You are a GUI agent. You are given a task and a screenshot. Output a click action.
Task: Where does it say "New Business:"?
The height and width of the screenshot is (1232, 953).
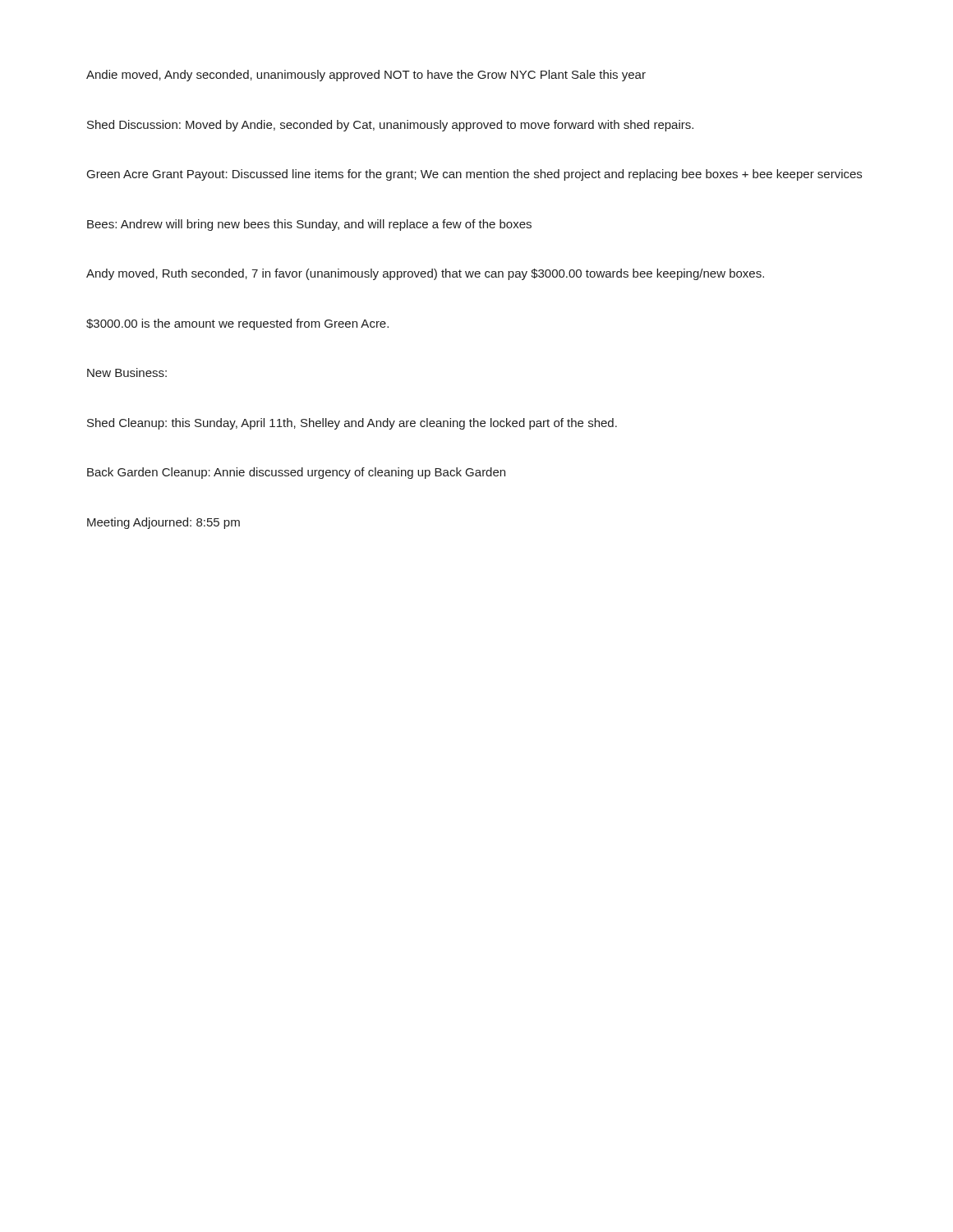(x=127, y=372)
